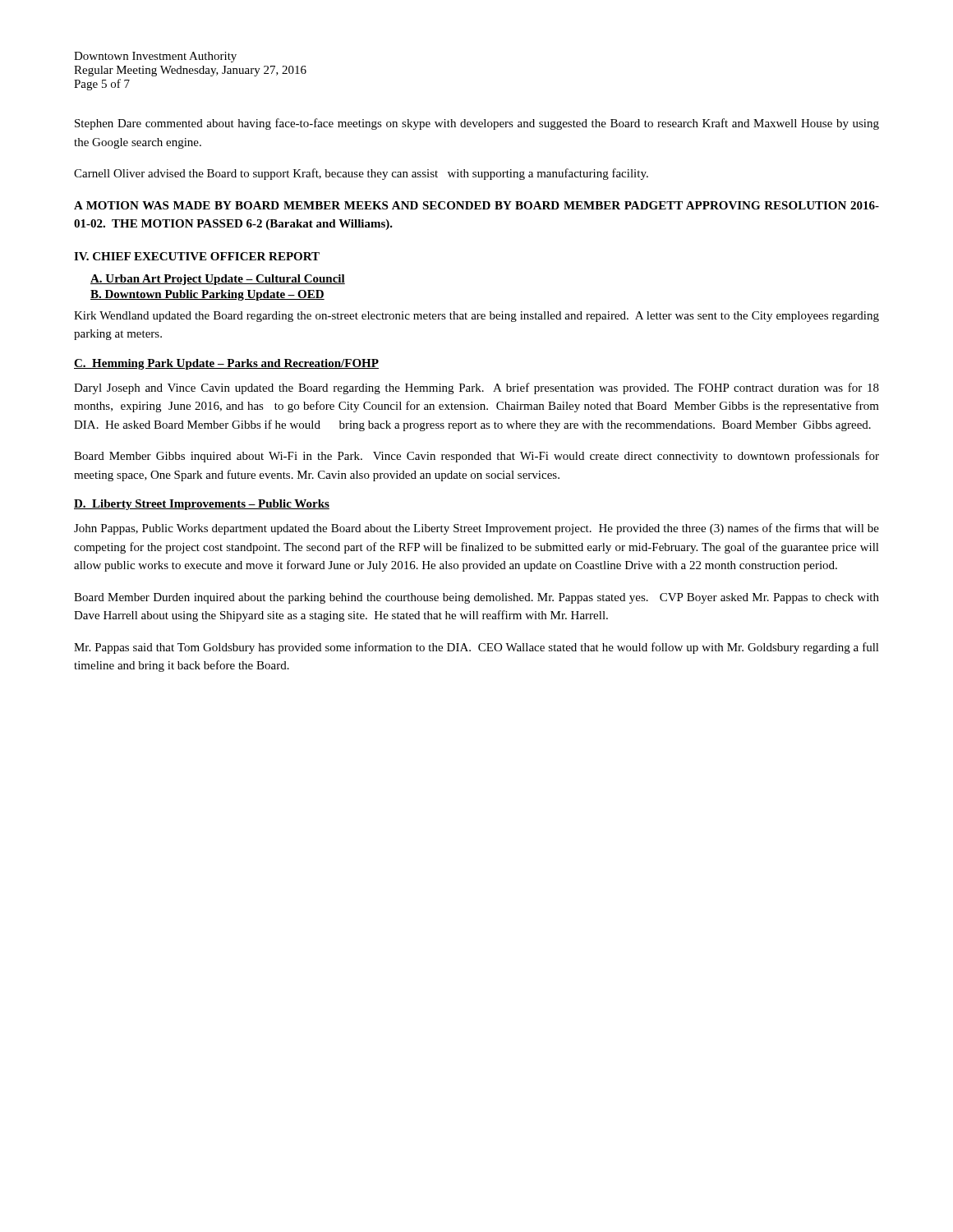
Task: Locate the block of text that opens with "B. Downtown Public"
Action: (x=207, y=294)
